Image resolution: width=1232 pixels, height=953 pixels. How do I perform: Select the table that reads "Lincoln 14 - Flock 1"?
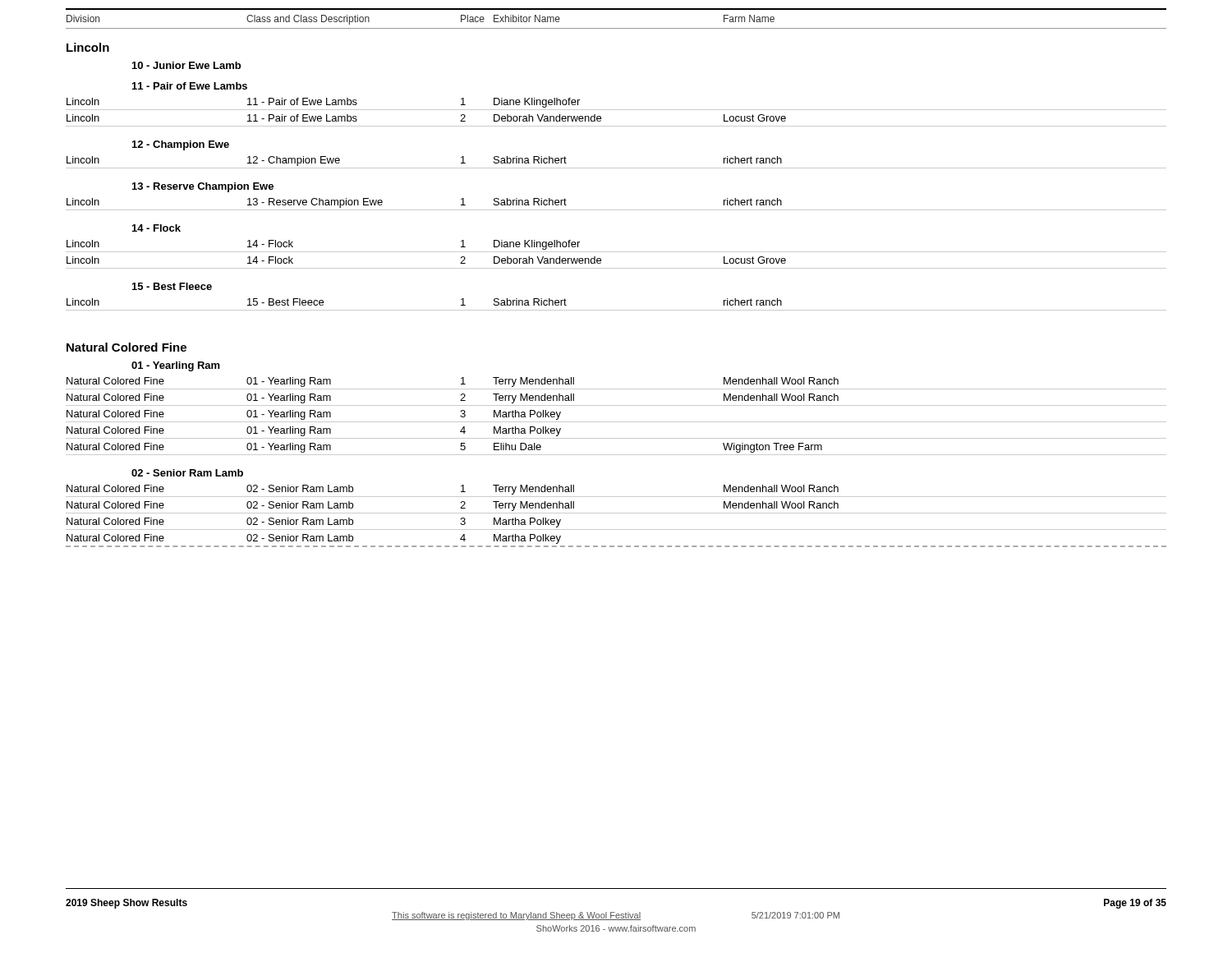616,252
